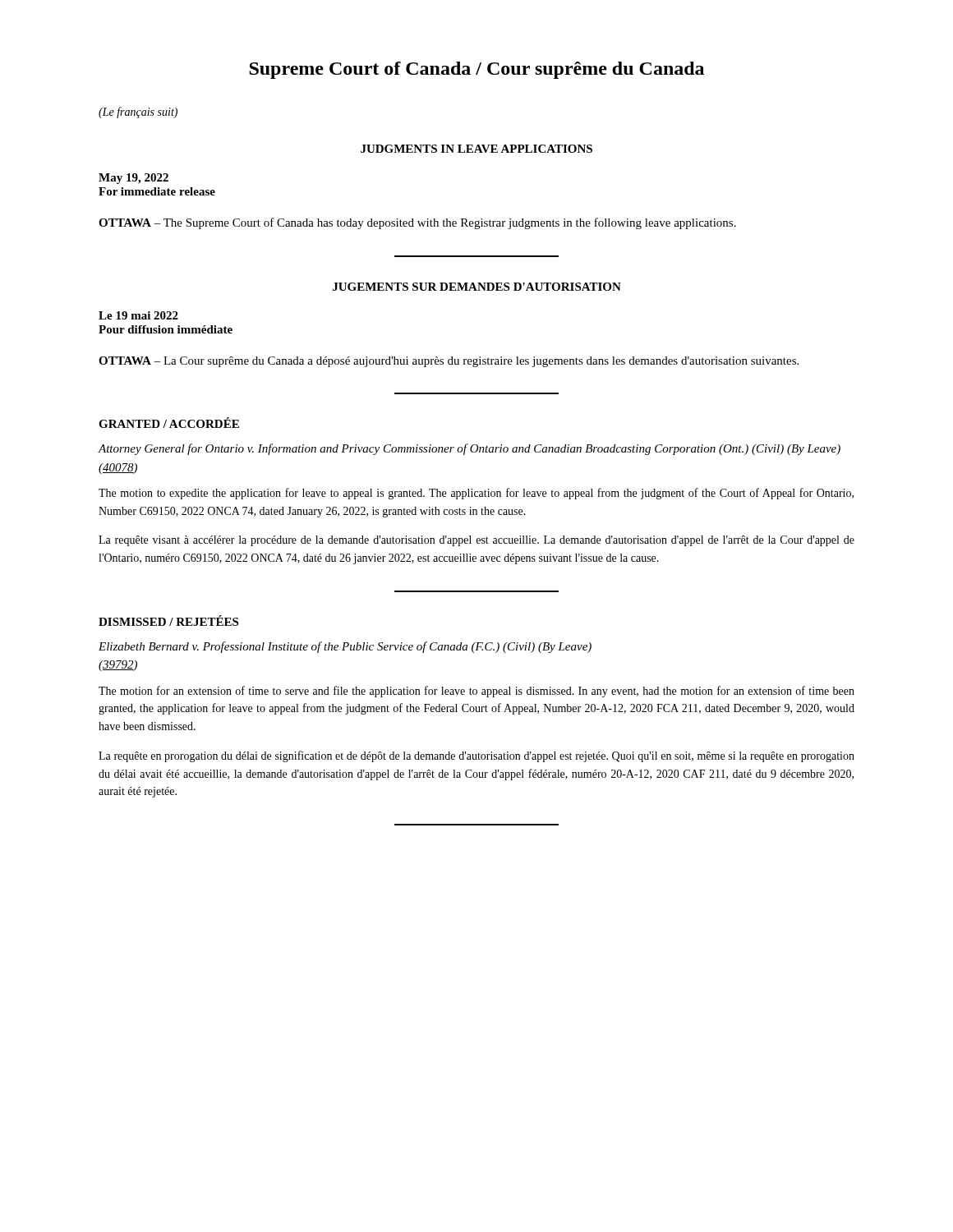Find the title that reads "Supreme Court of Canada / Cour"
The width and height of the screenshot is (953, 1232).
pyautogui.click(x=476, y=69)
